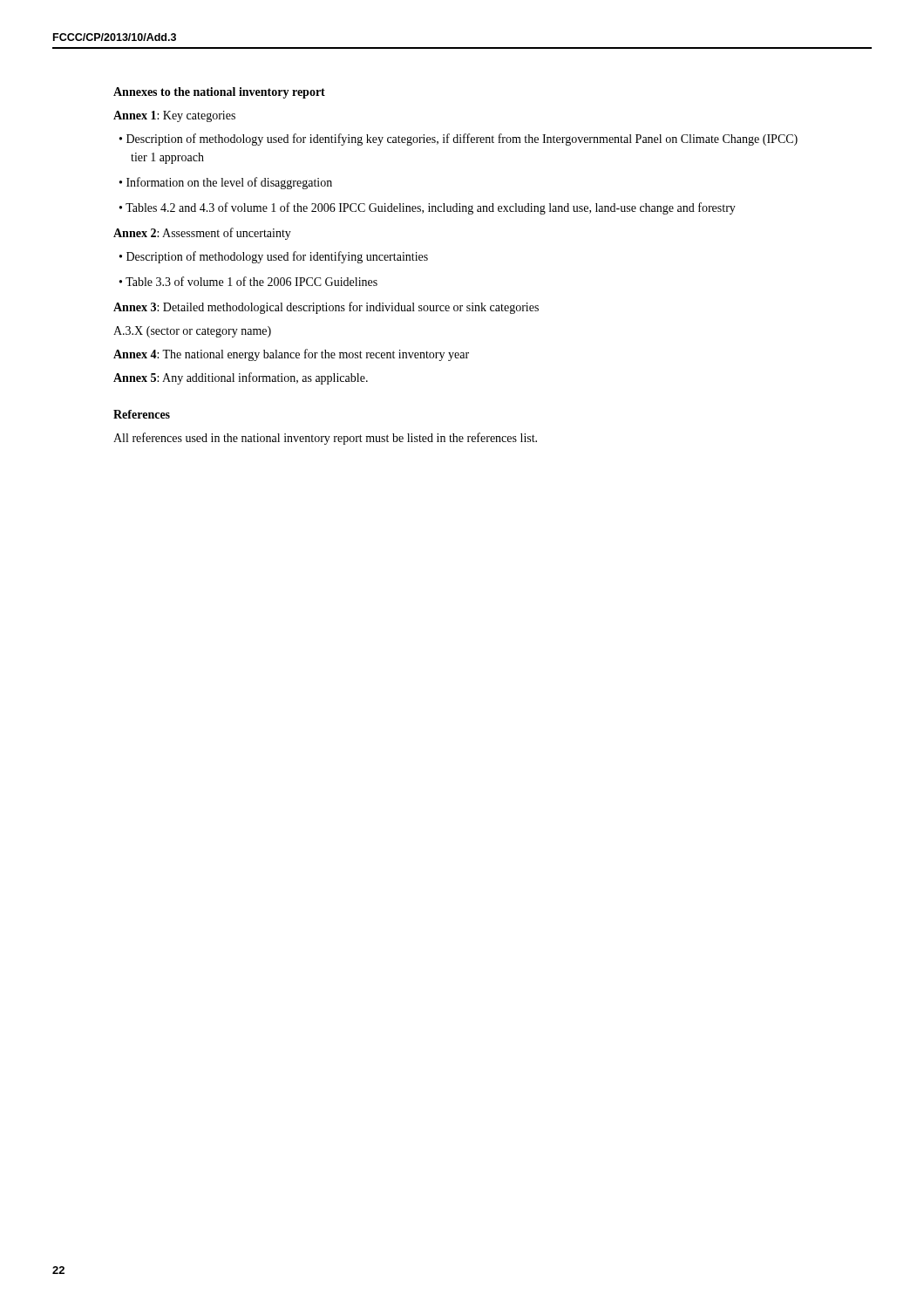Viewport: 924px width, 1308px height.
Task: Locate the text block starting "Information on the level"
Action: point(229,183)
